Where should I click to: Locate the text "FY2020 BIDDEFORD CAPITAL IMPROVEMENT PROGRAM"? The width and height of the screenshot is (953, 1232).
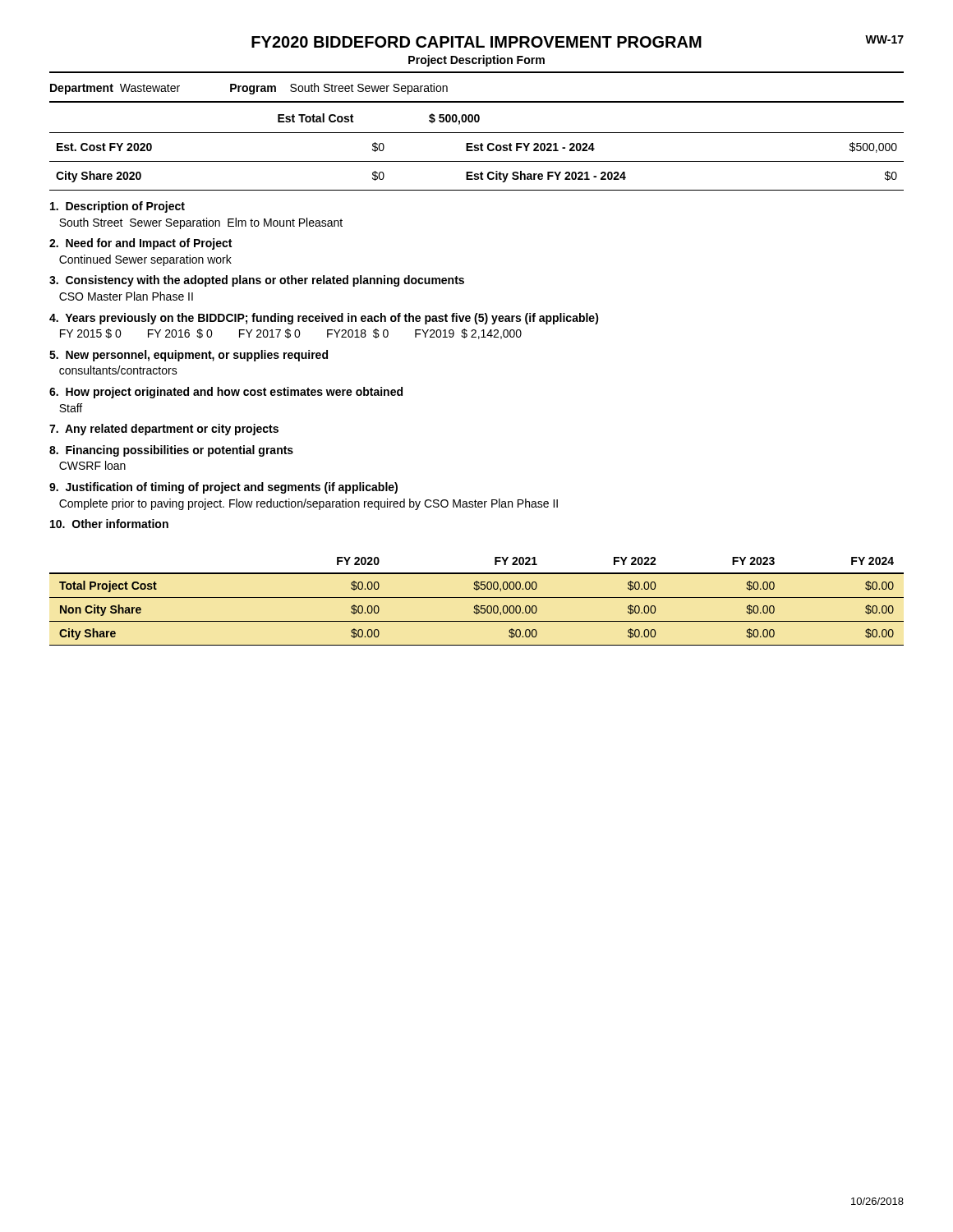476,42
